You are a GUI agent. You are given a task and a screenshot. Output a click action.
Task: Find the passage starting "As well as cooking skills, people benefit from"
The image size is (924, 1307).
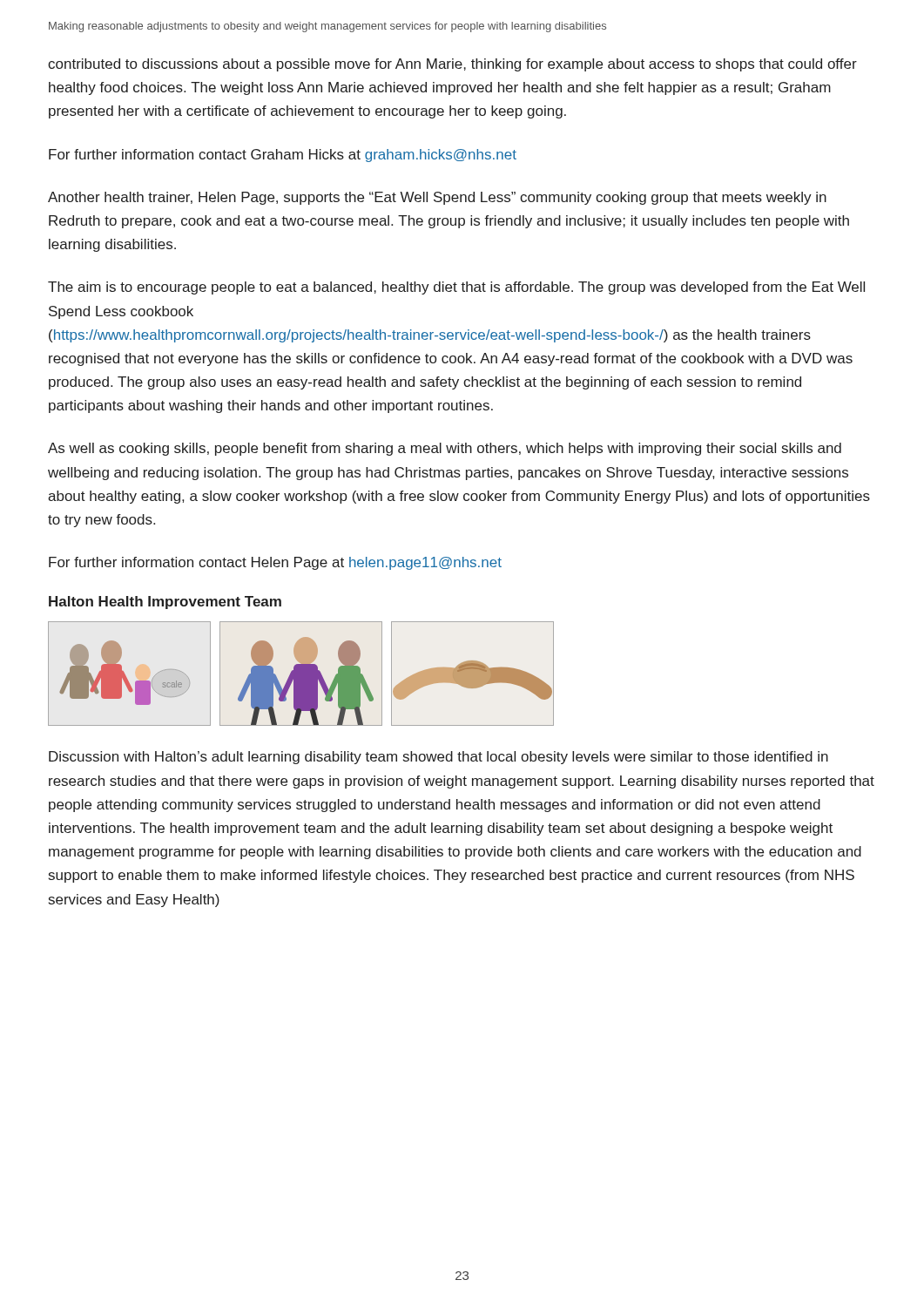point(459,484)
